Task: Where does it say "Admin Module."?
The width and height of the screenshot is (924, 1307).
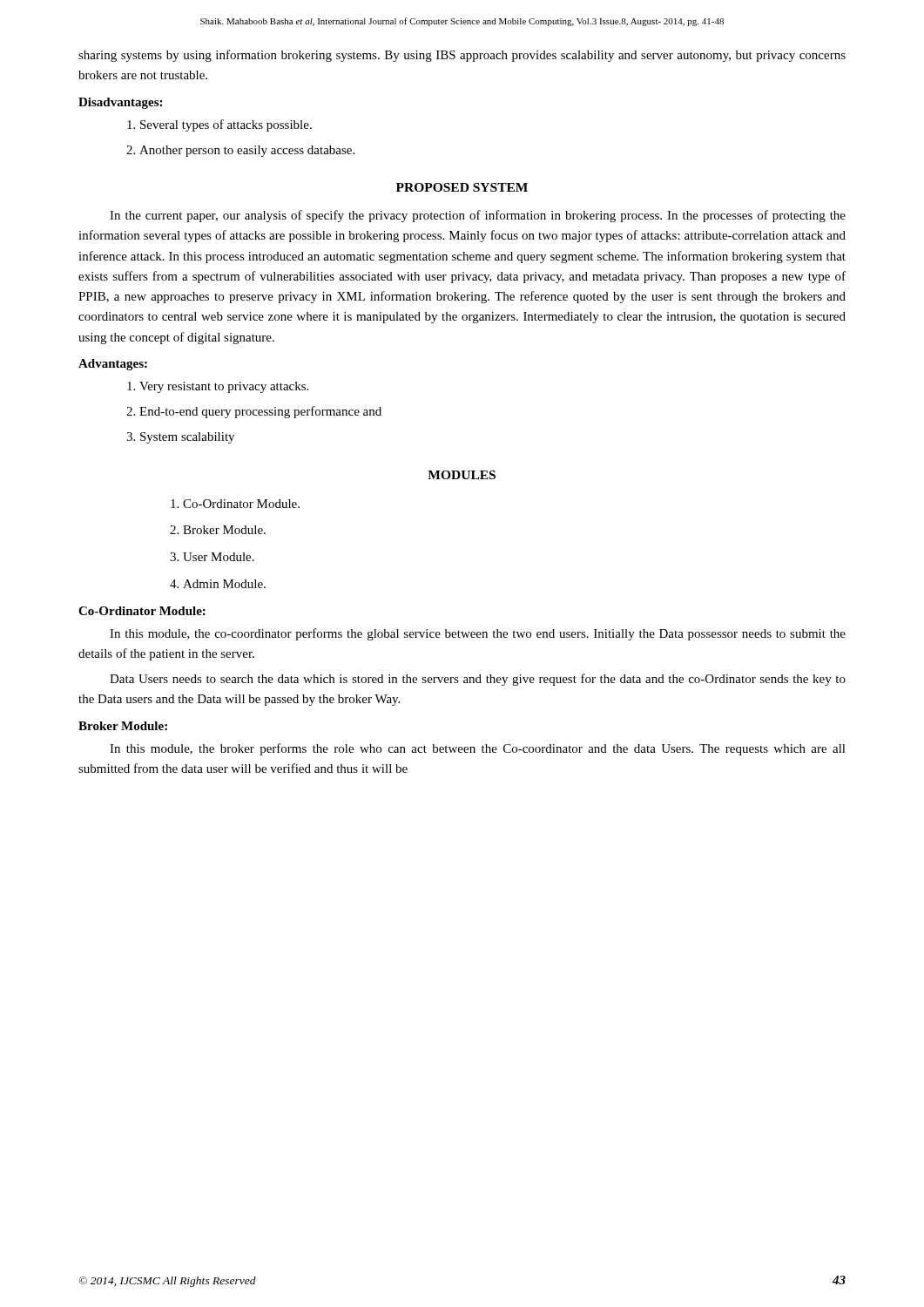Action: (x=218, y=584)
